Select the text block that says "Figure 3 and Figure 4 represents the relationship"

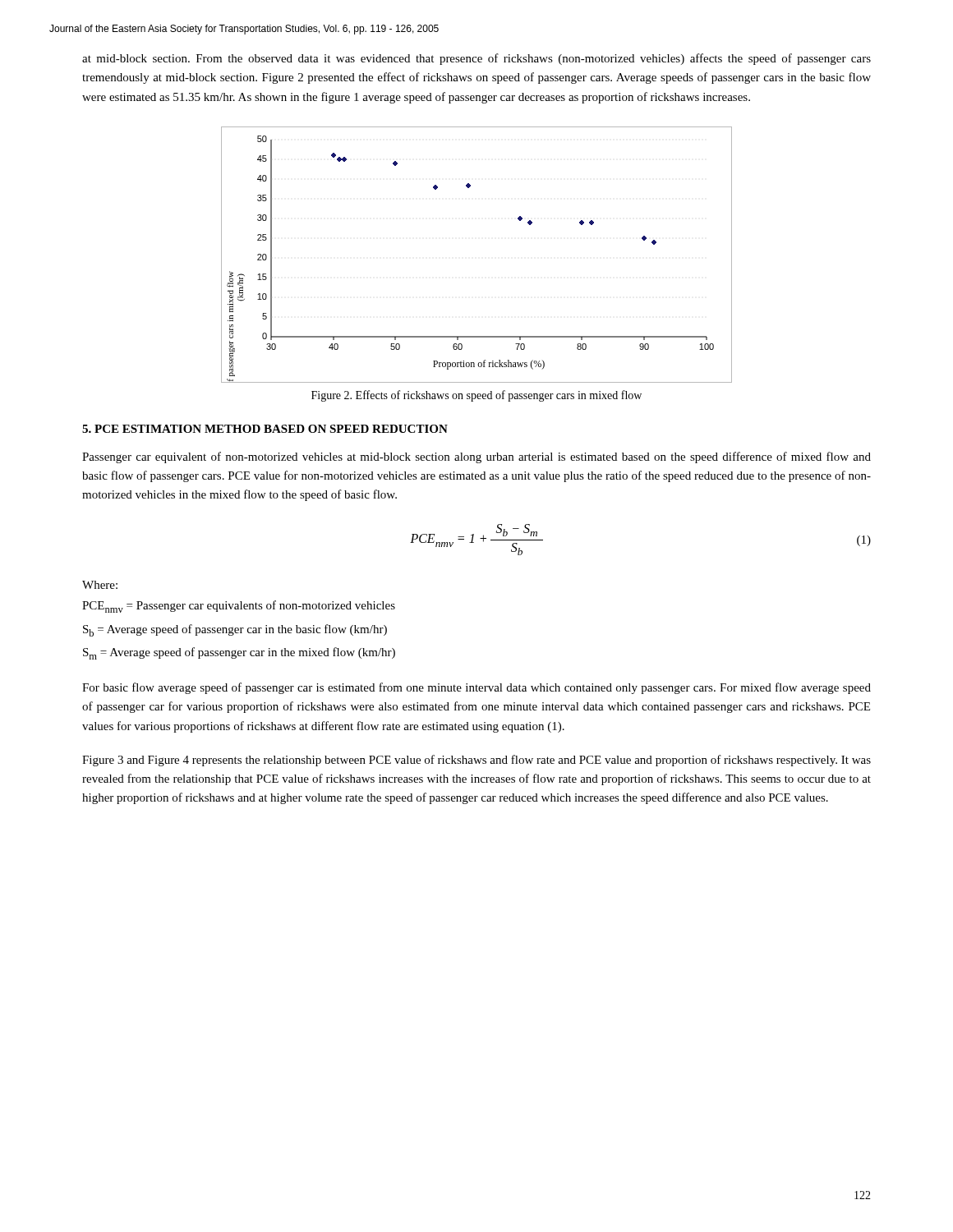(x=476, y=779)
